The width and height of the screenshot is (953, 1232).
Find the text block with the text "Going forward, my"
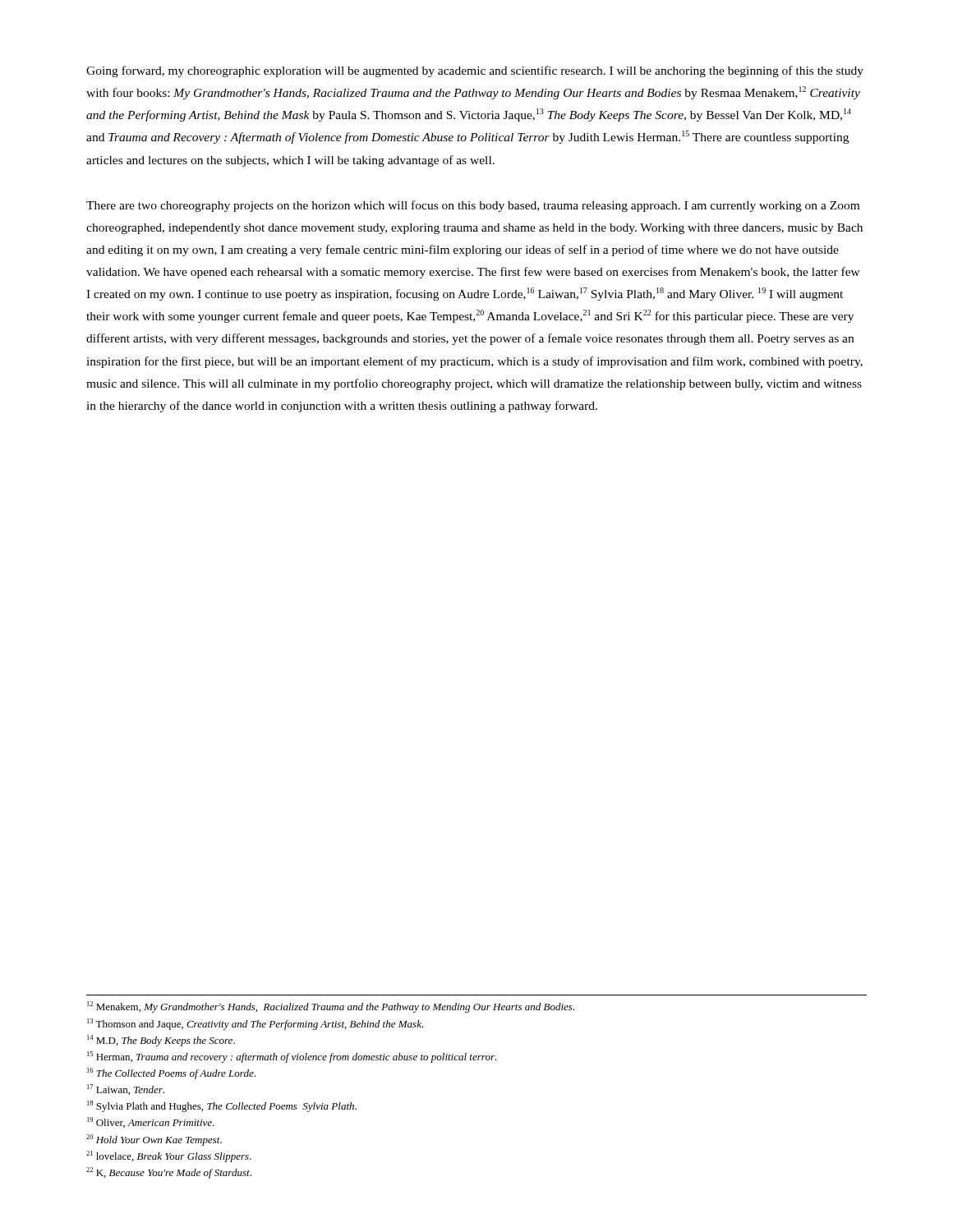click(x=475, y=115)
